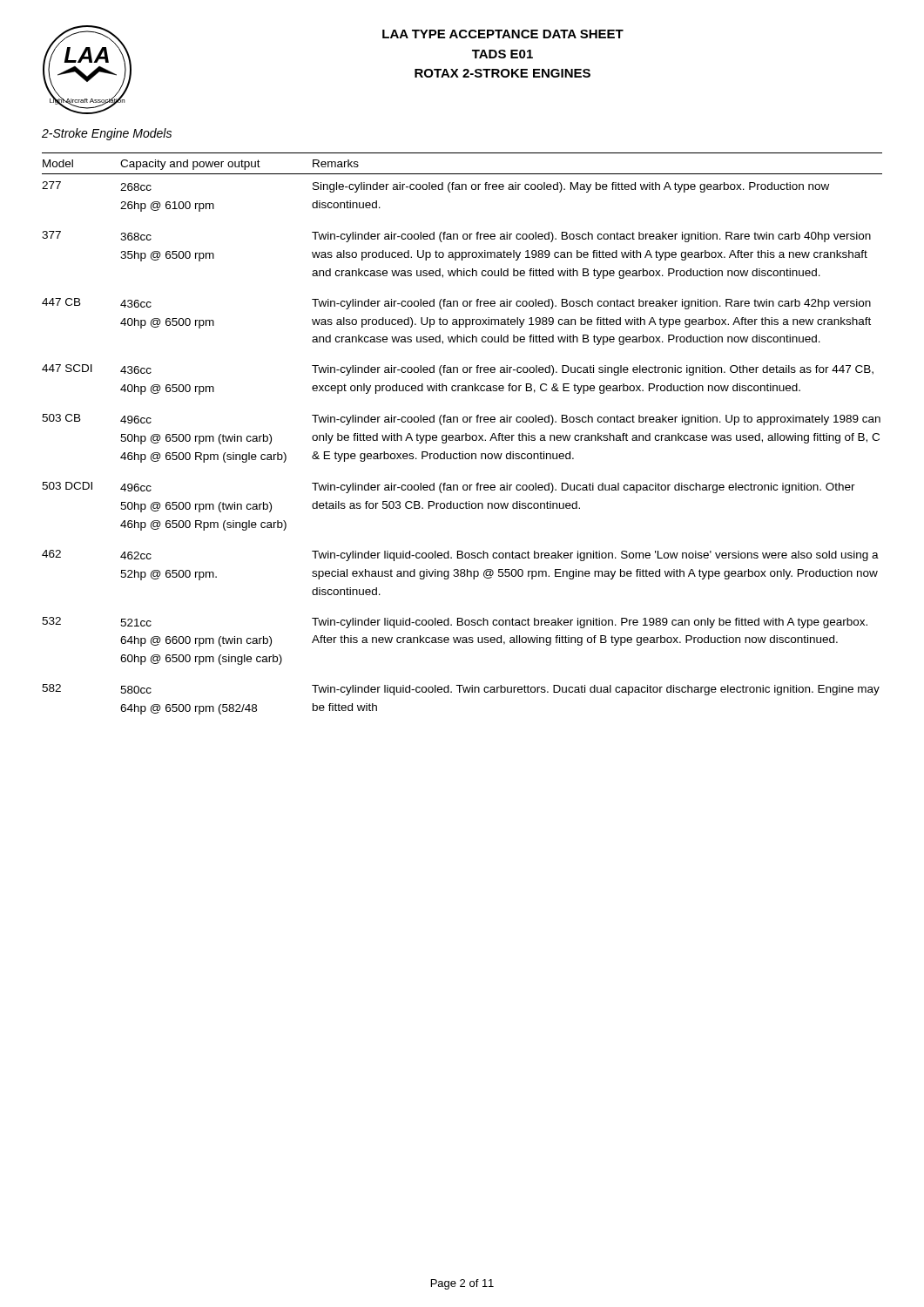Select the passage starting "503 DCDI 496cc50hp @ 6500 rpm"
The image size is (924, 1307).
coord(462,506)
